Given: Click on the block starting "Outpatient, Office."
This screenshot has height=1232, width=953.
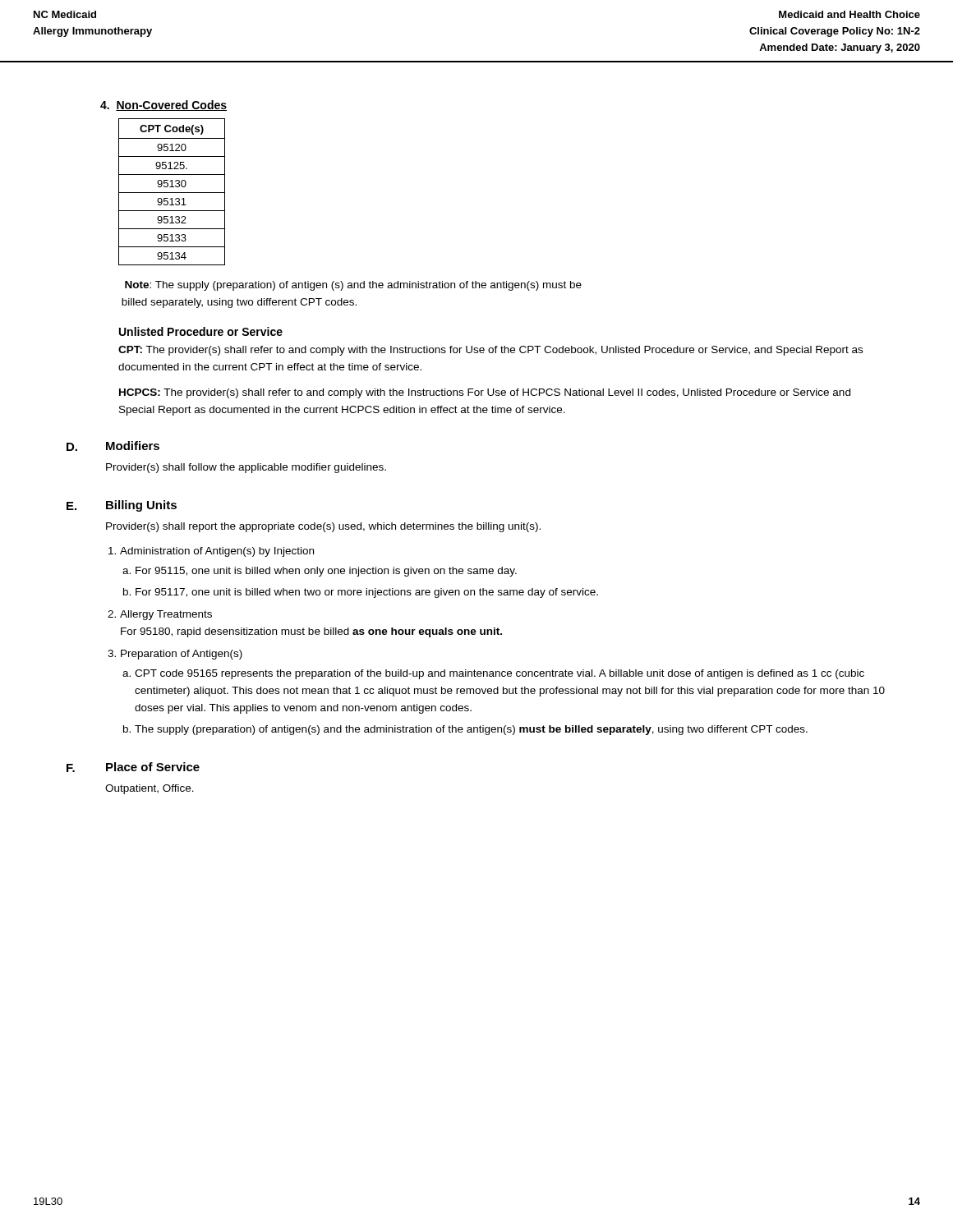Looking at the screenshot, I should click(x=150, y=788).
